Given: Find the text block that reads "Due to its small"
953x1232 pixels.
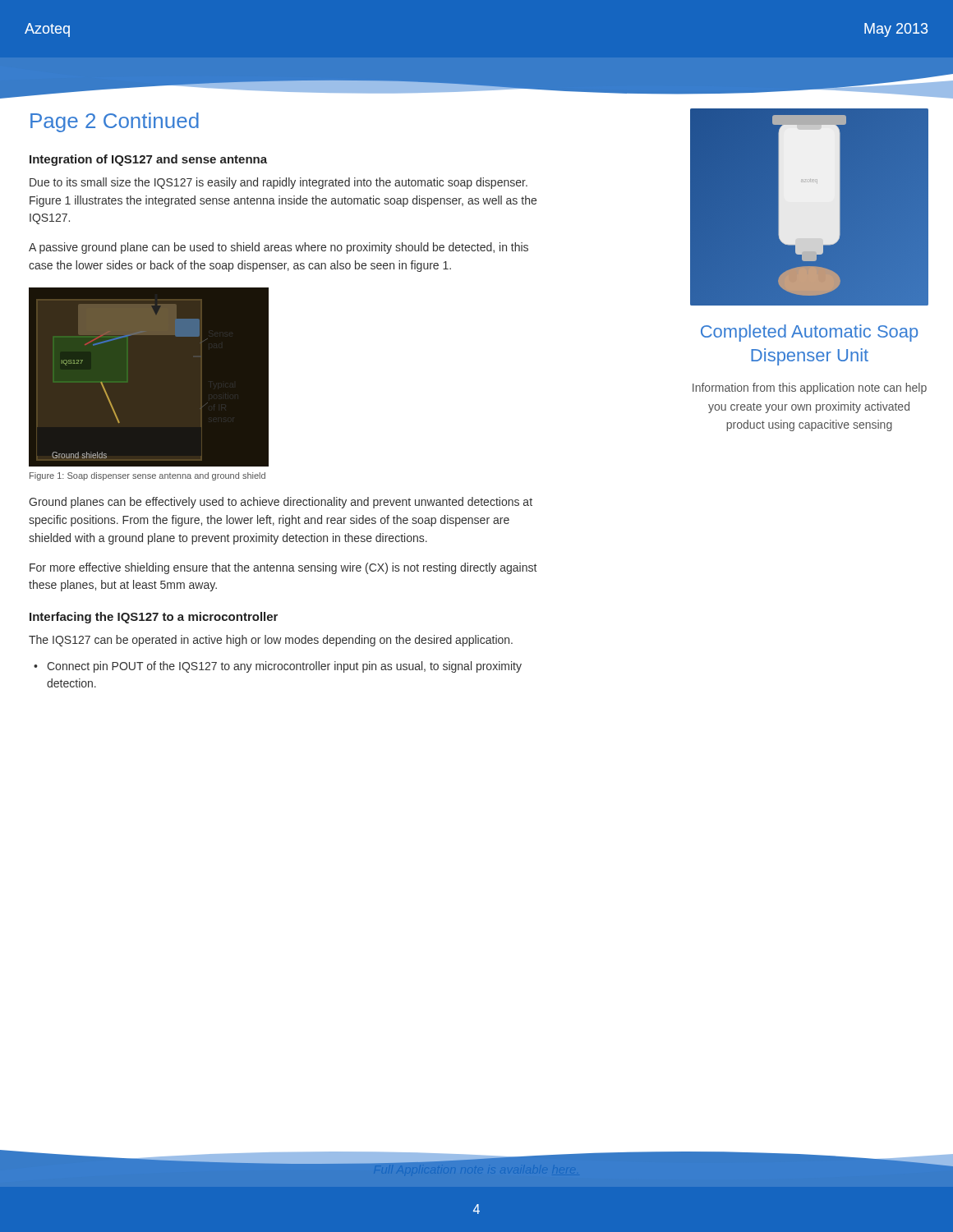Looking at the screenshot, I should [x=292, y=201].
